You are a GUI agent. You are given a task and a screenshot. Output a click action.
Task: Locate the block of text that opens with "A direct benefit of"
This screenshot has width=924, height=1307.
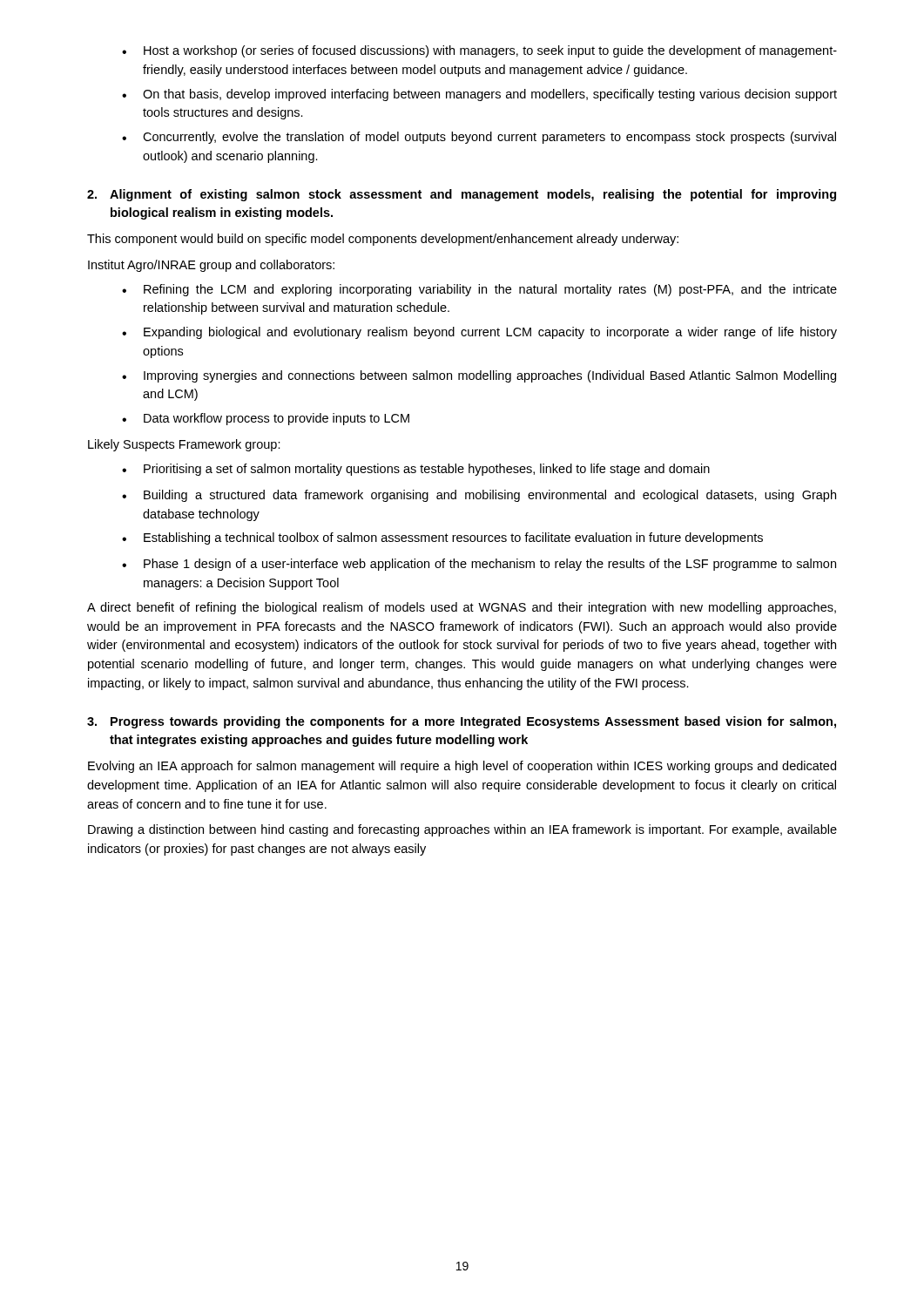coord(462,645)
